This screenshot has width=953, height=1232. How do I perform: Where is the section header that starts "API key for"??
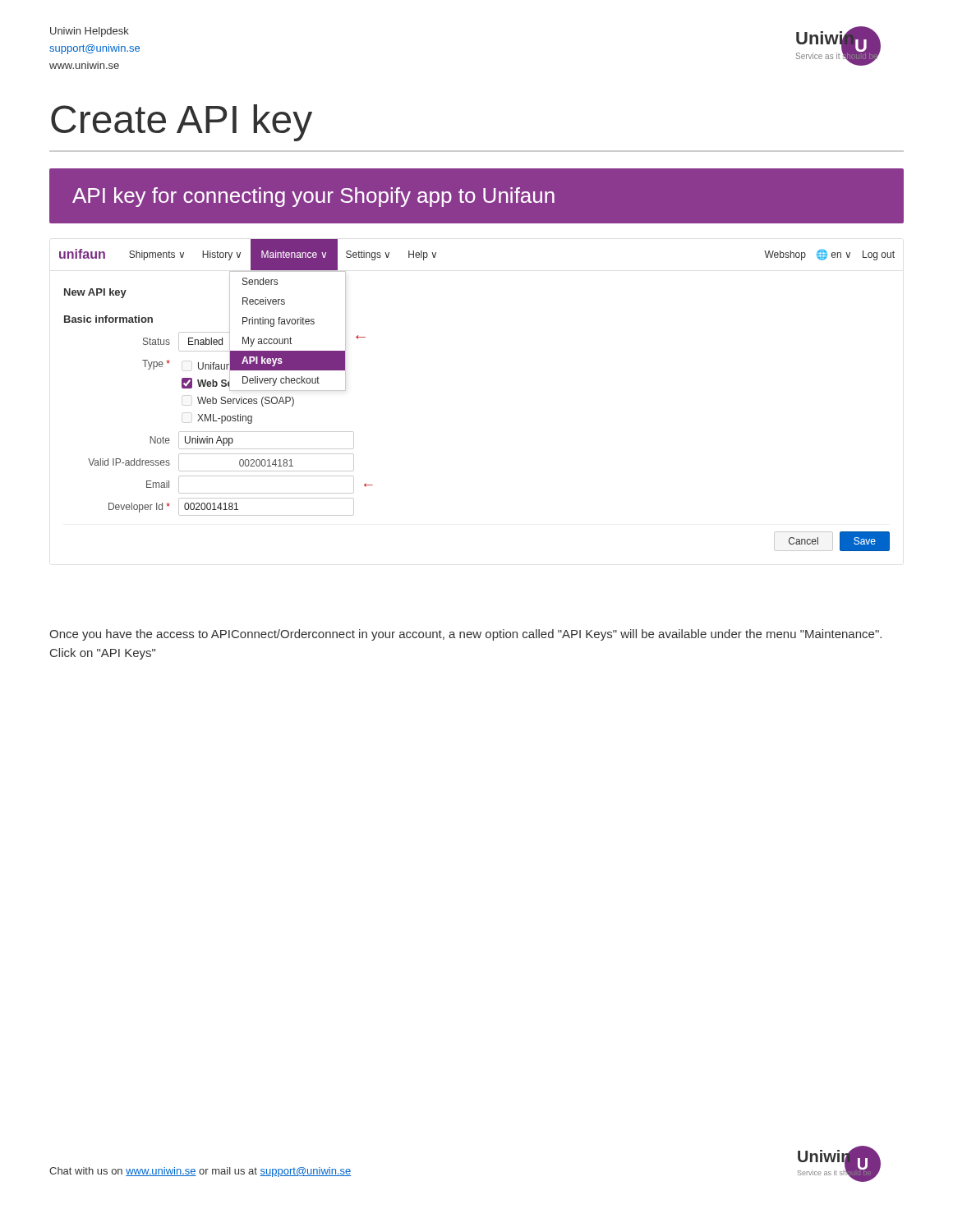click(x=314, y=196)
